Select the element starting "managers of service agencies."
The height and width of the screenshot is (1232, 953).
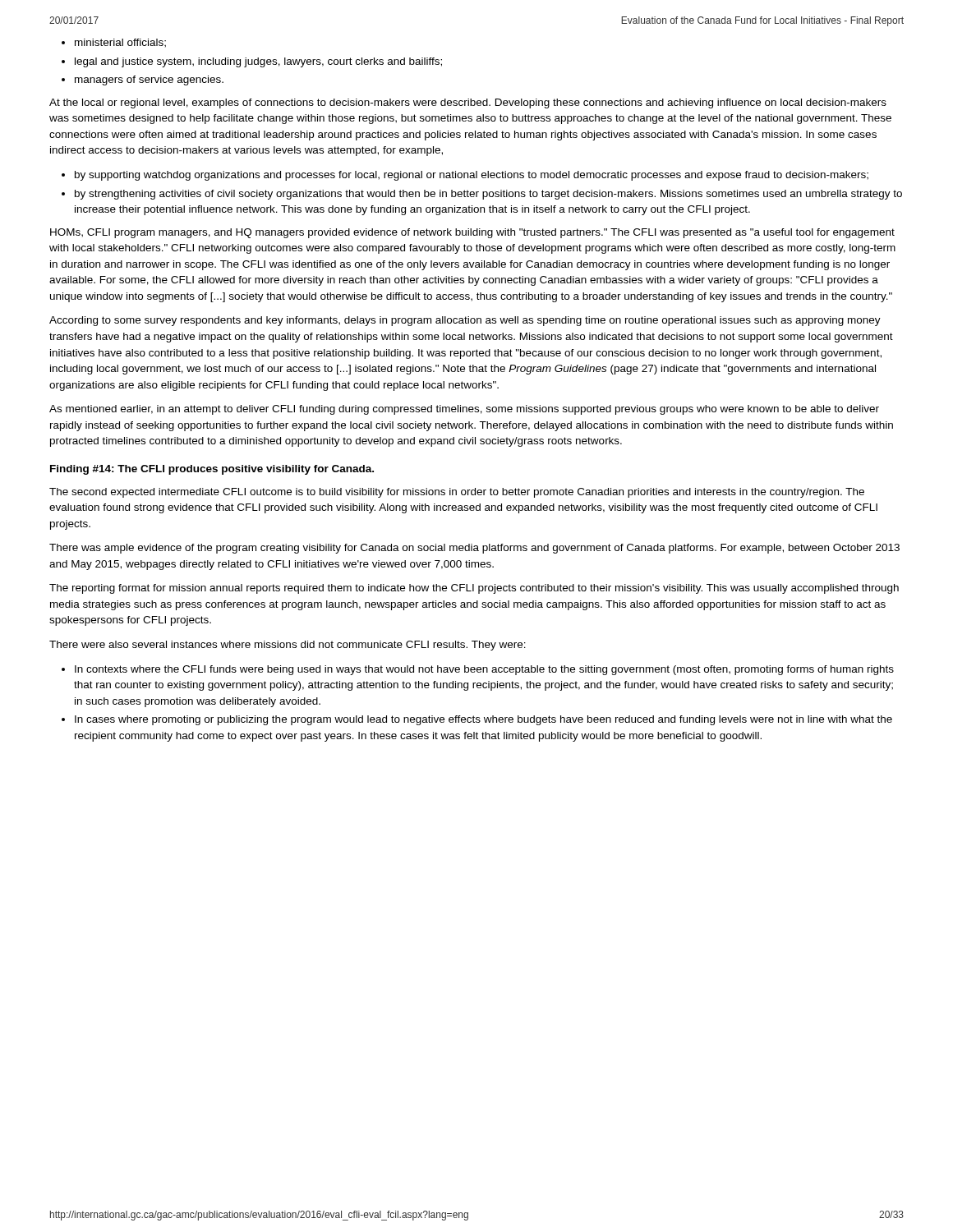(149, 80)
